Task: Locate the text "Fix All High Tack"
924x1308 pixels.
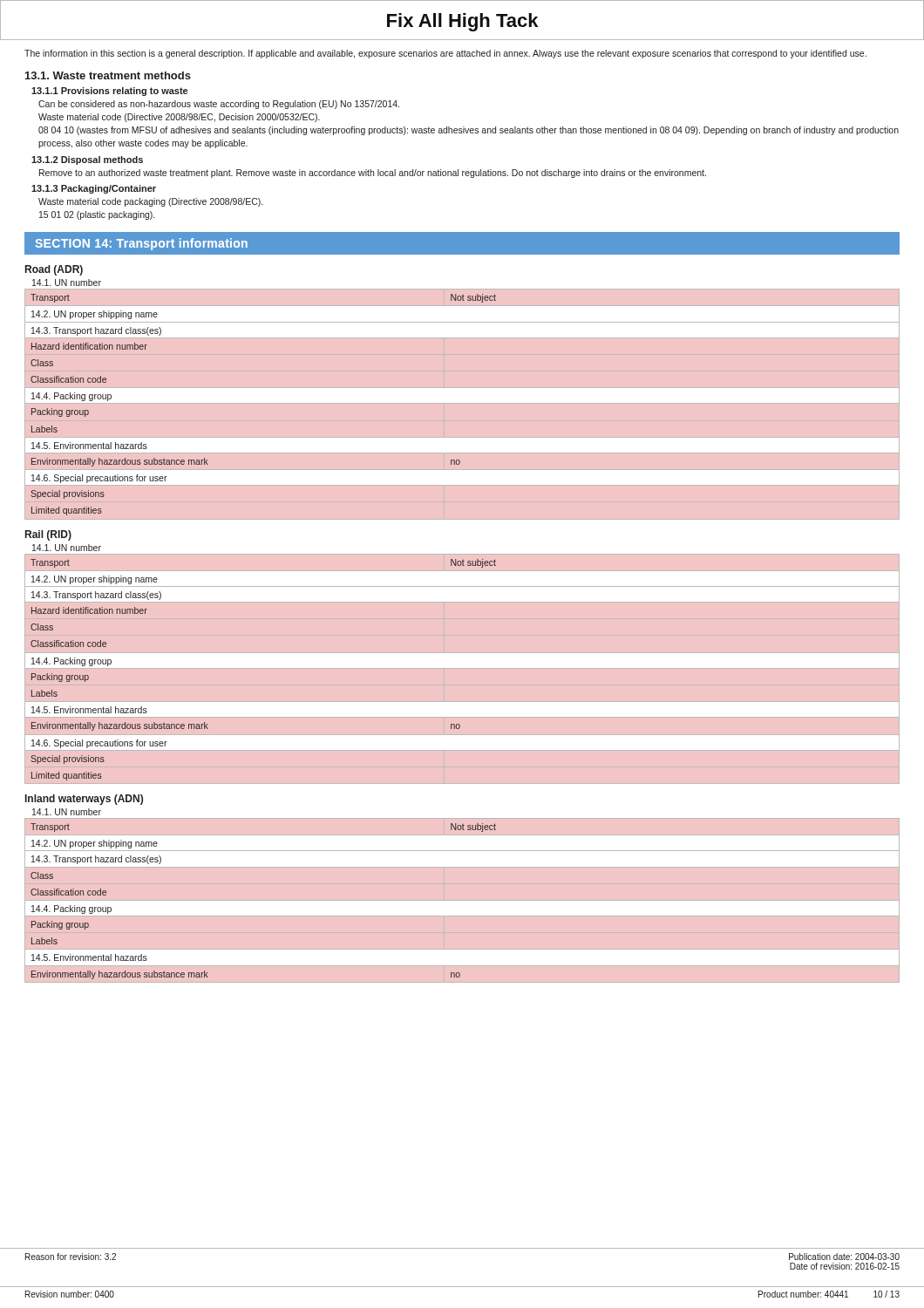Action: [x=462, y=21]
